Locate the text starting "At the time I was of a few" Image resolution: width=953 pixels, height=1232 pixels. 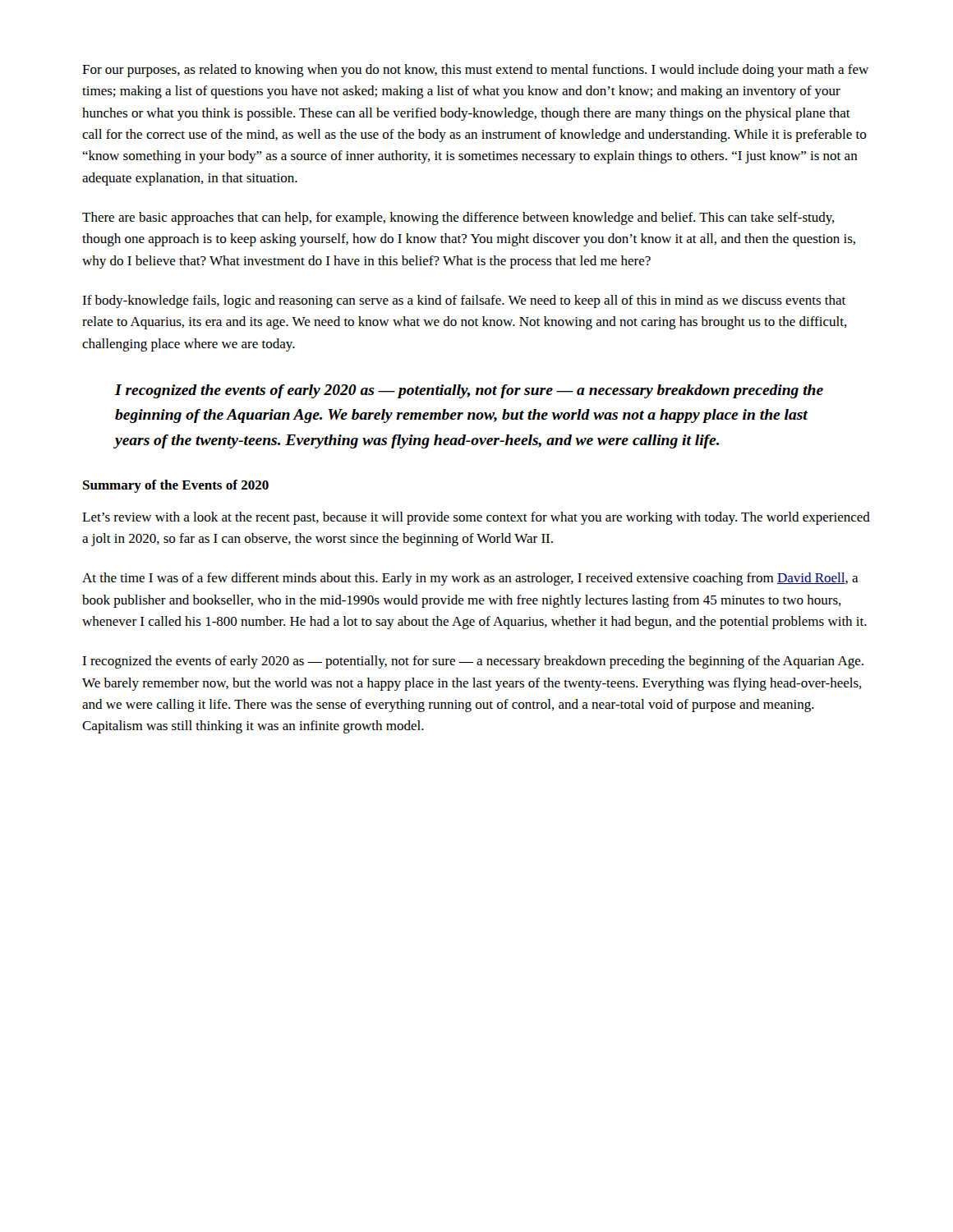(x=475, y=600)
